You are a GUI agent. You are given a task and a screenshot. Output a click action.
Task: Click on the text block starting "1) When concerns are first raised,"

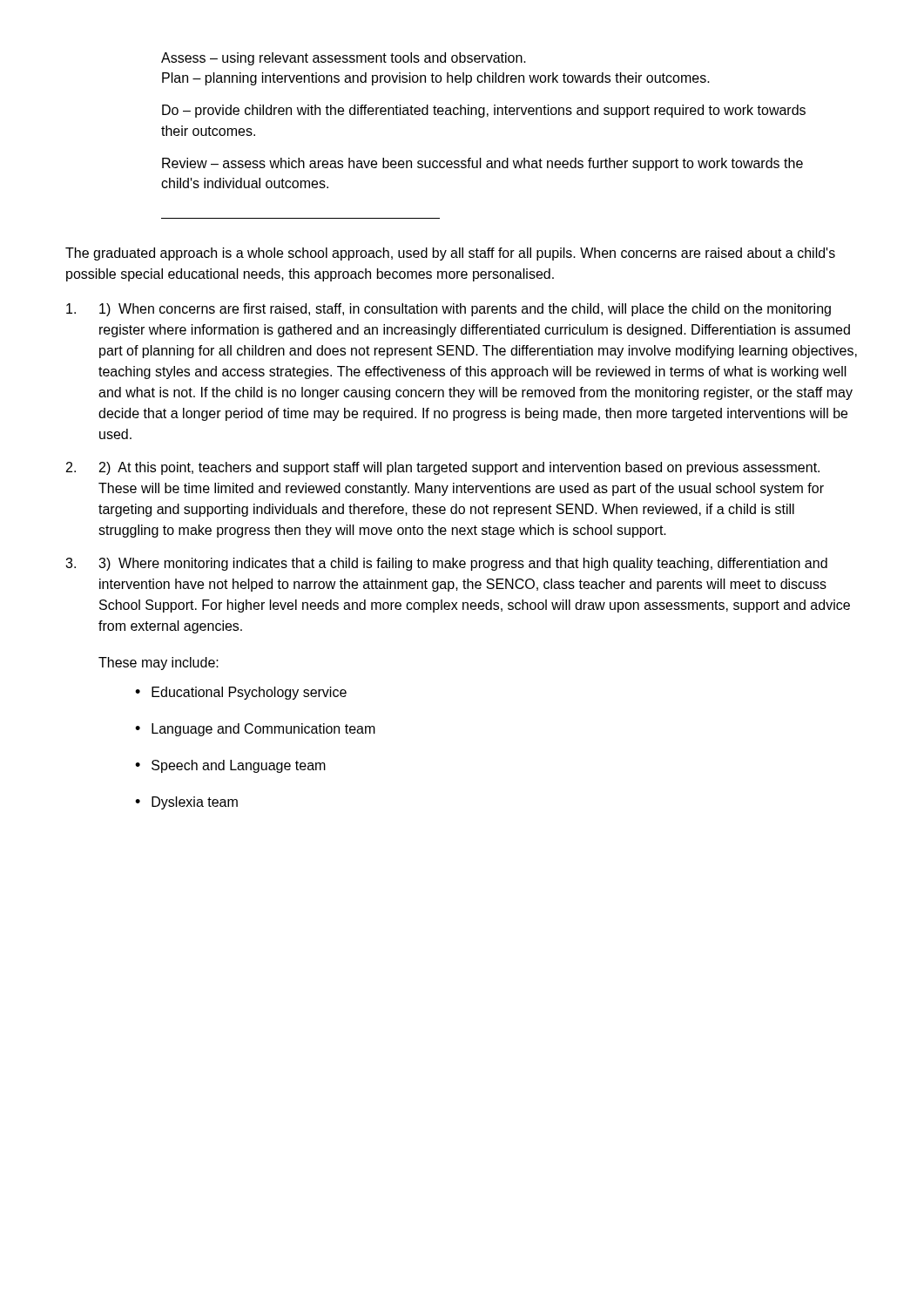click(462, 372)
